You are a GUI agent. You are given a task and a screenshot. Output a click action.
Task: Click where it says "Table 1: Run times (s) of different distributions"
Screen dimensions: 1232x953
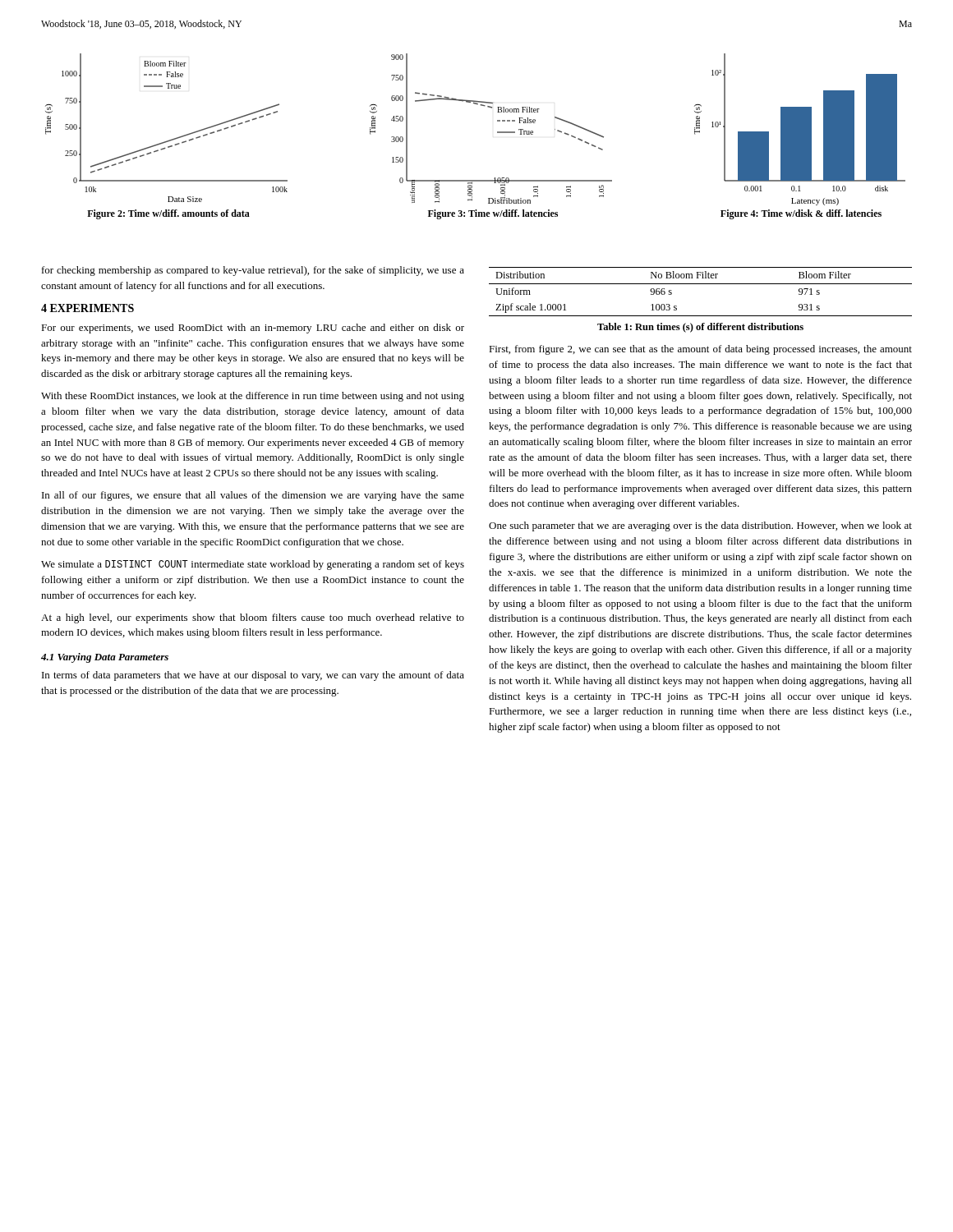tap(700, 327)
